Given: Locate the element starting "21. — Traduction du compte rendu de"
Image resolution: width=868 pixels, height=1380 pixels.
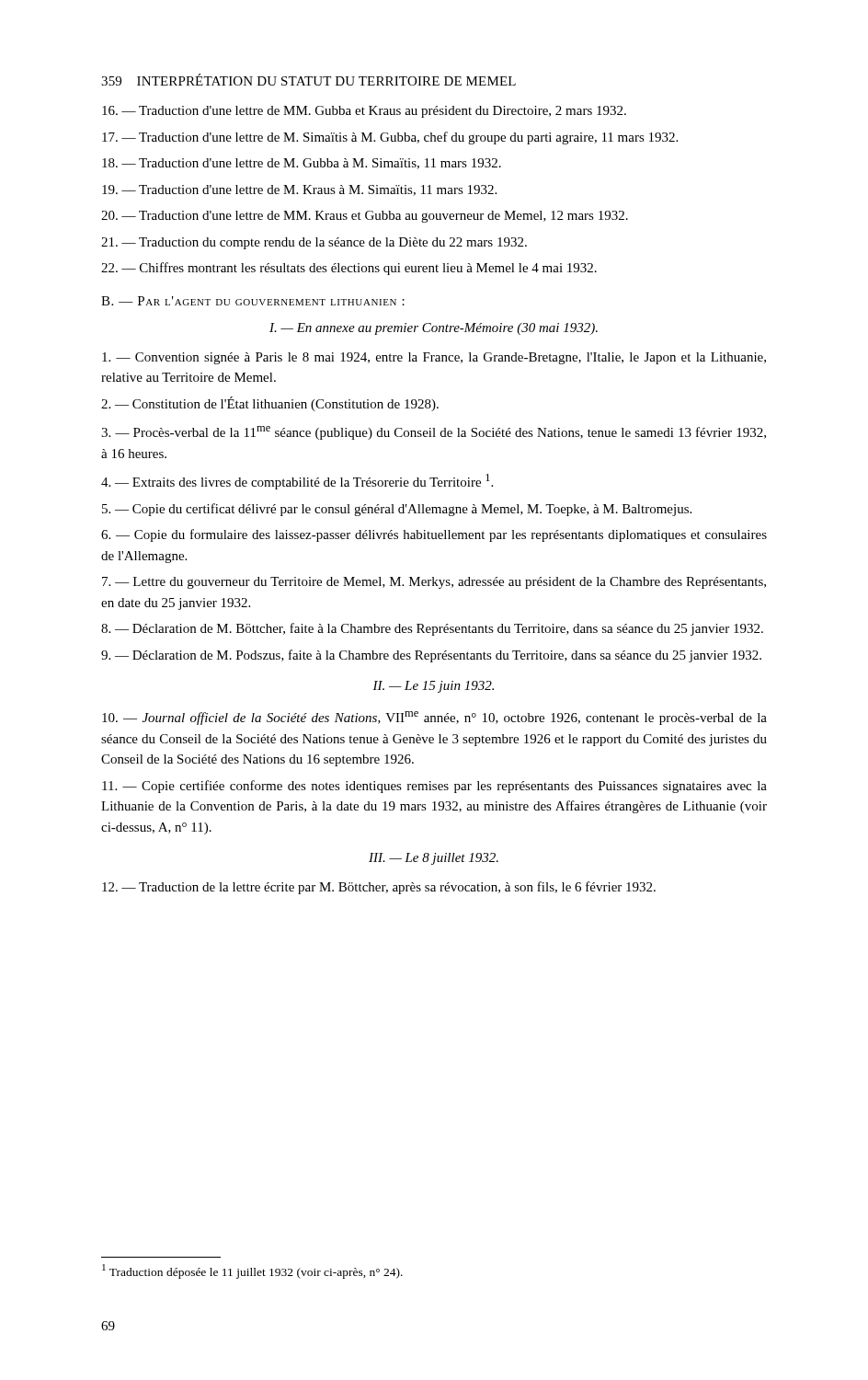Looking at the screenshot, I should (314, 241).
